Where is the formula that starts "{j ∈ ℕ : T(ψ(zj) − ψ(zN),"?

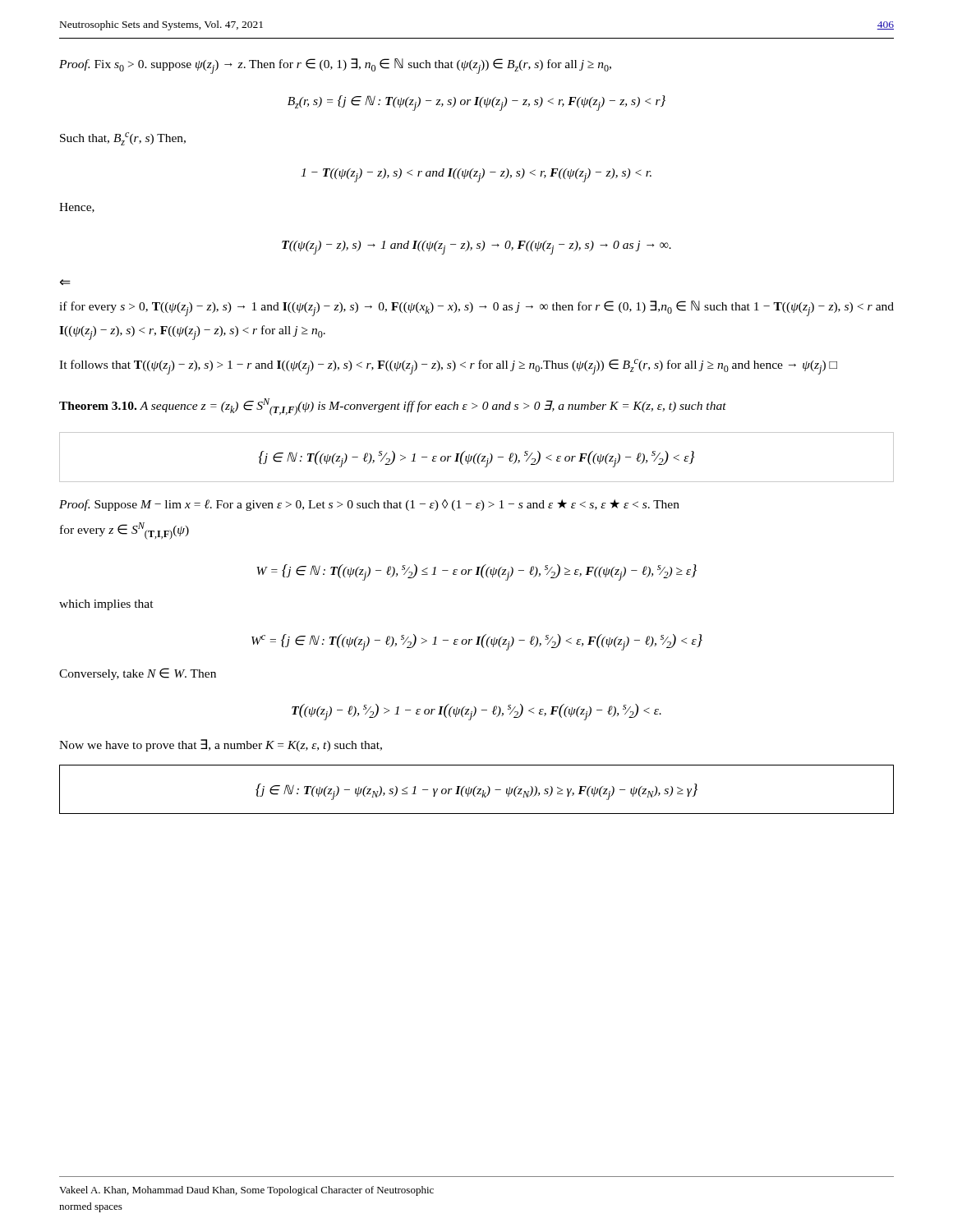tap(476, 791)
